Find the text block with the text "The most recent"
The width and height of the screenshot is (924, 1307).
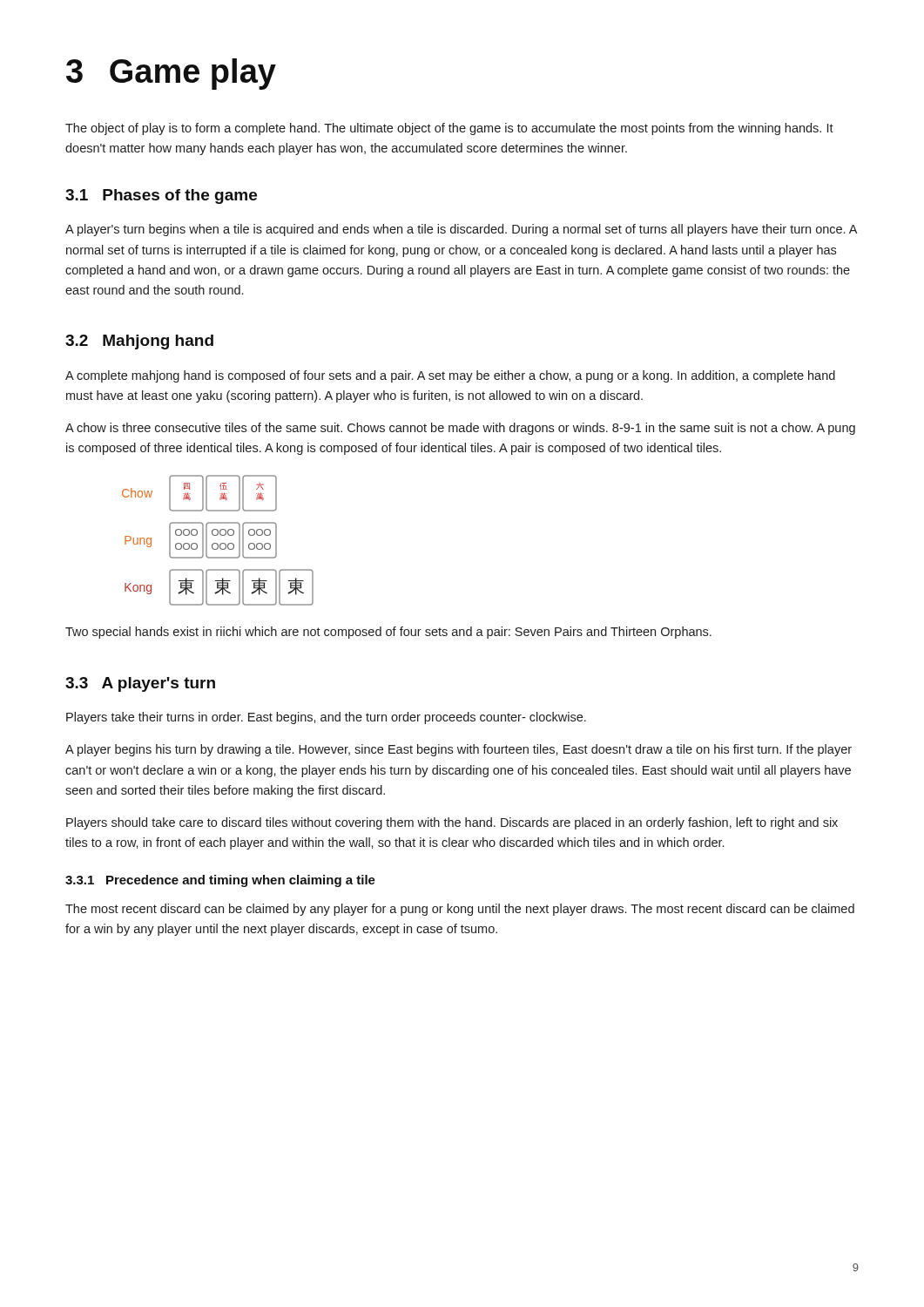pyautogui.click(x=462, y=919)
